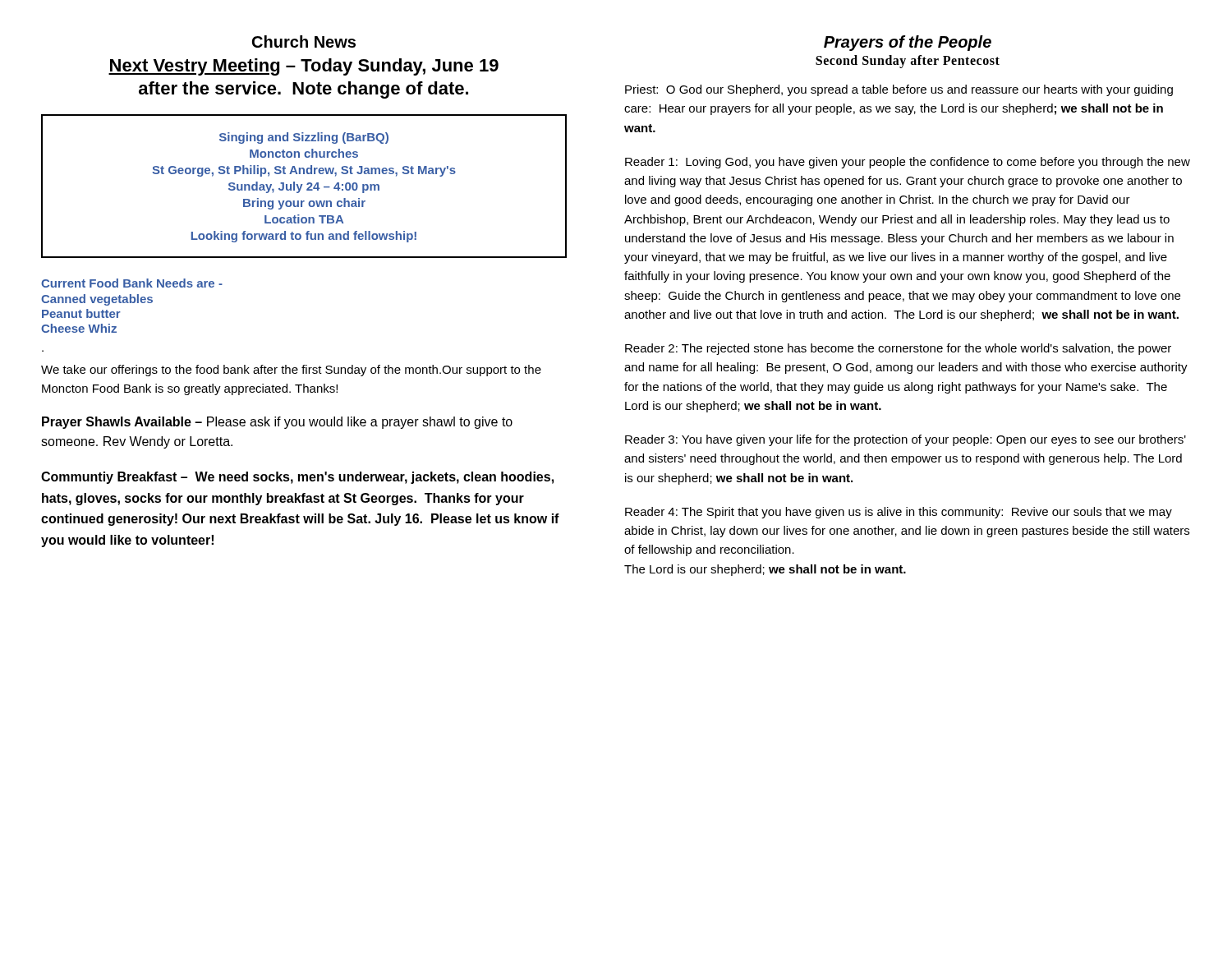Select the text block with the text "Reader 2: The rejected"
The height and width of the screenshot is (953, 1232).
pos(906,377)
